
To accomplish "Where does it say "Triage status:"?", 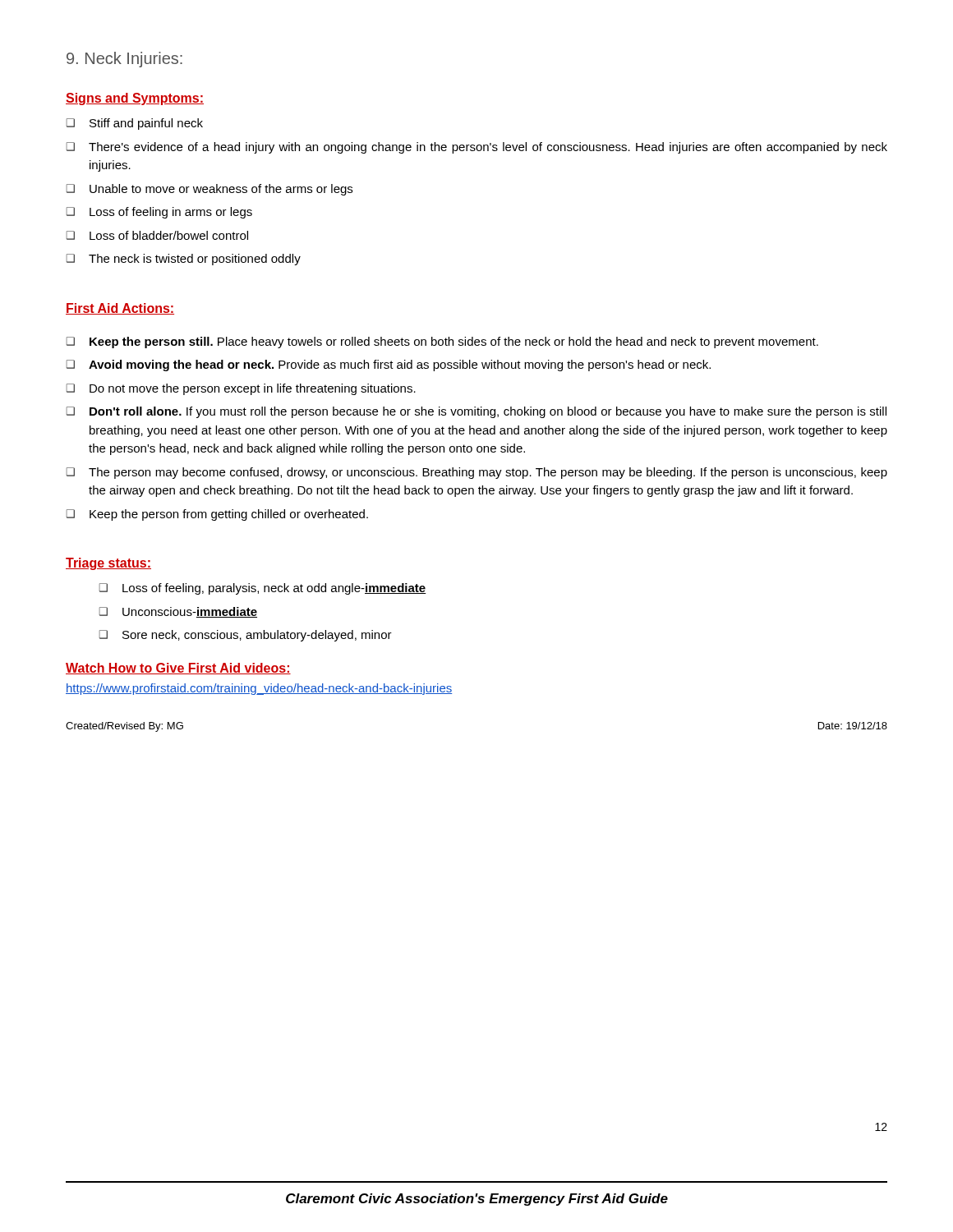I will tap(108, 563).
